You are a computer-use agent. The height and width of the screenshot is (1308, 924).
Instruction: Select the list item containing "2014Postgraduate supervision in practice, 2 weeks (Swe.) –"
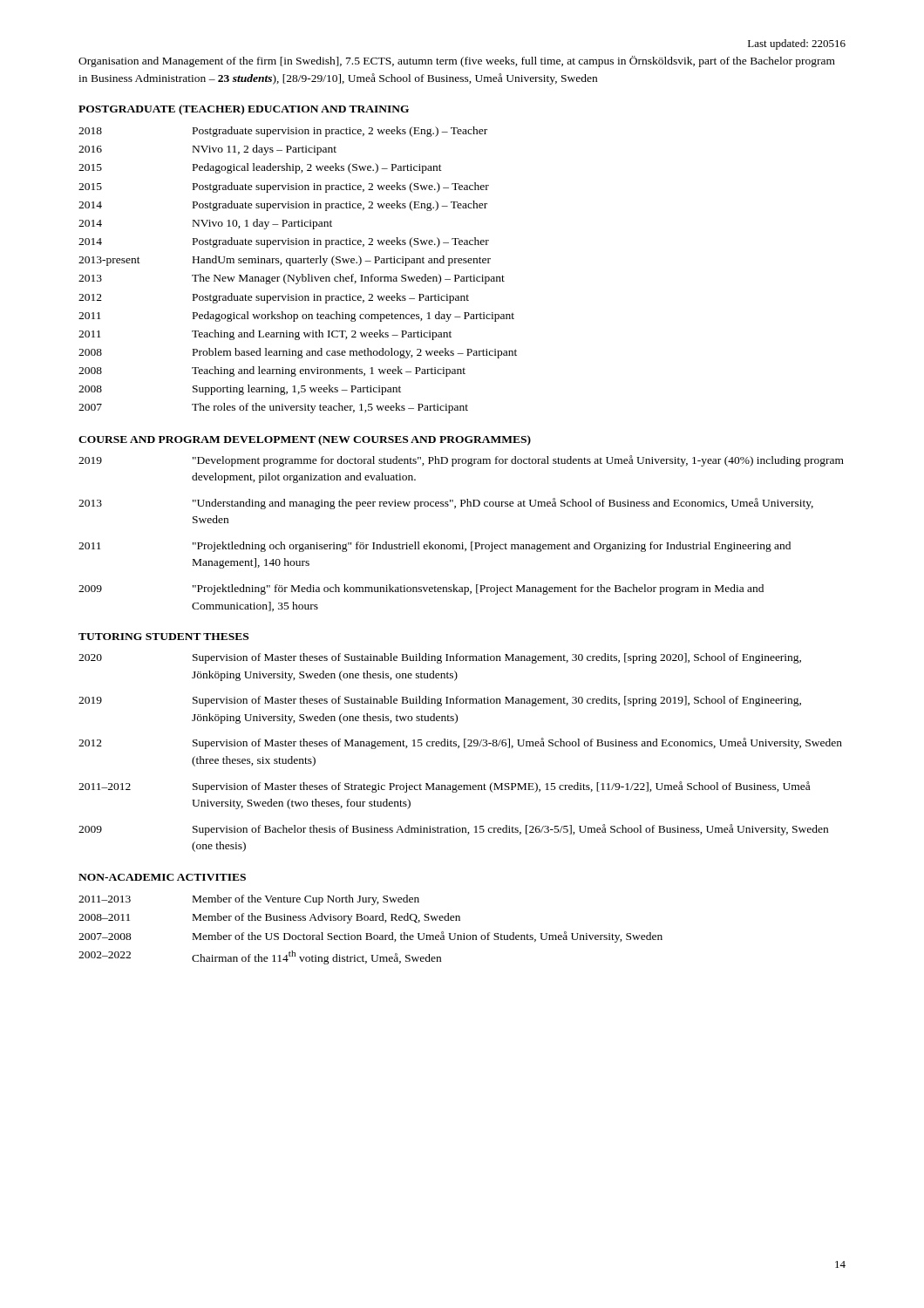(x=462, y=241)
